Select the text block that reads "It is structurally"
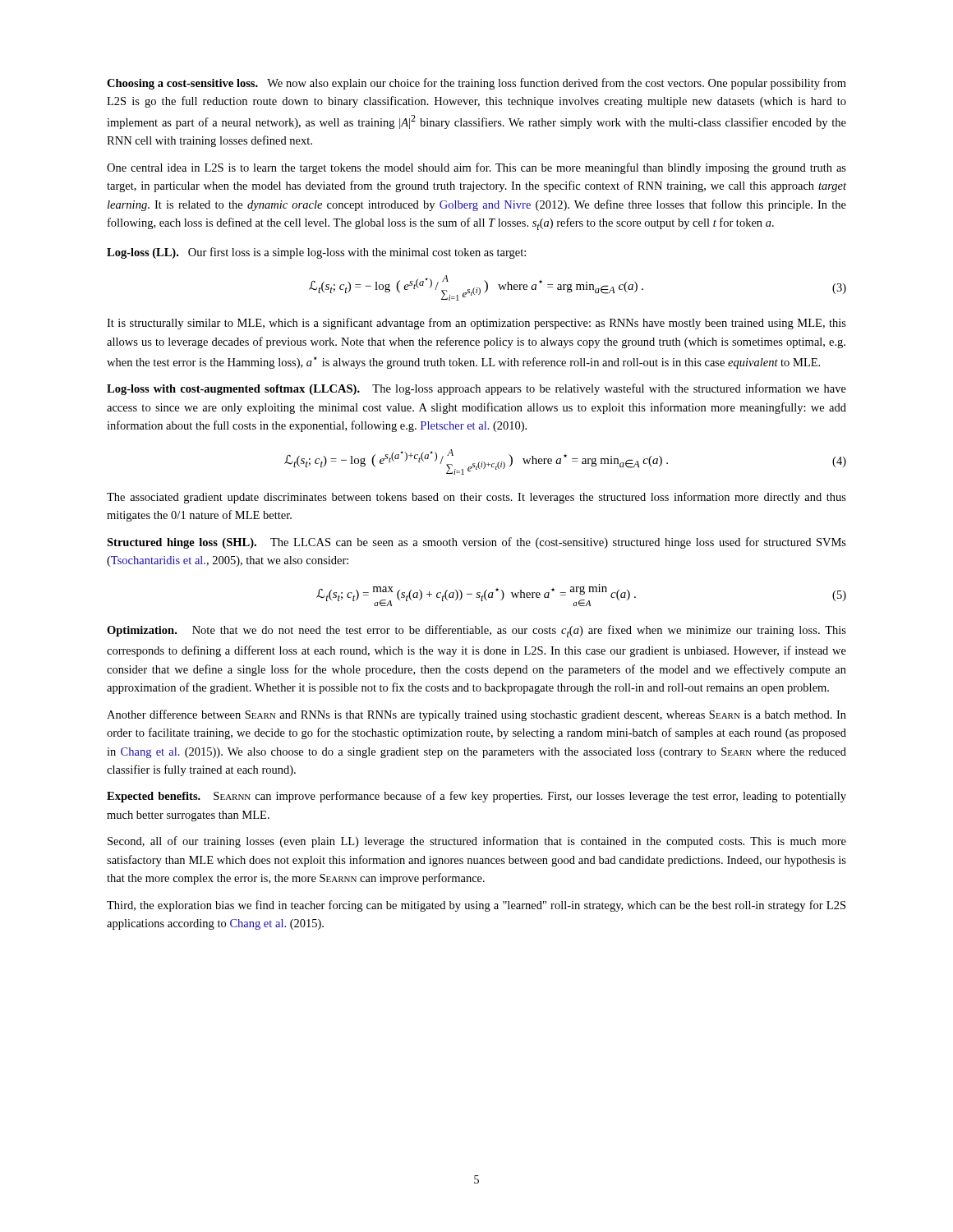The image size is (953, 1232). [476, 343]
